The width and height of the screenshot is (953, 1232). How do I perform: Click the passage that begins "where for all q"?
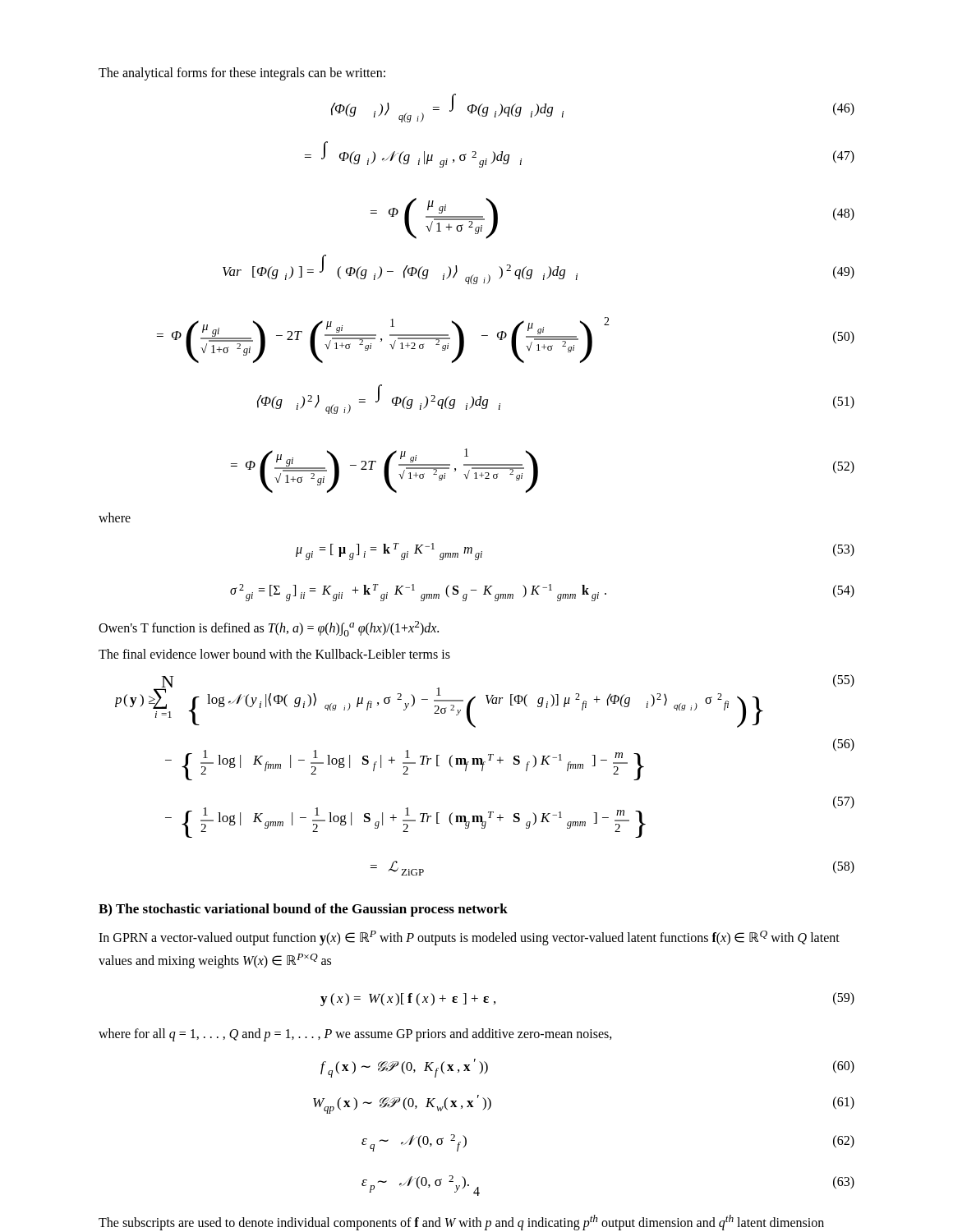355,1033
